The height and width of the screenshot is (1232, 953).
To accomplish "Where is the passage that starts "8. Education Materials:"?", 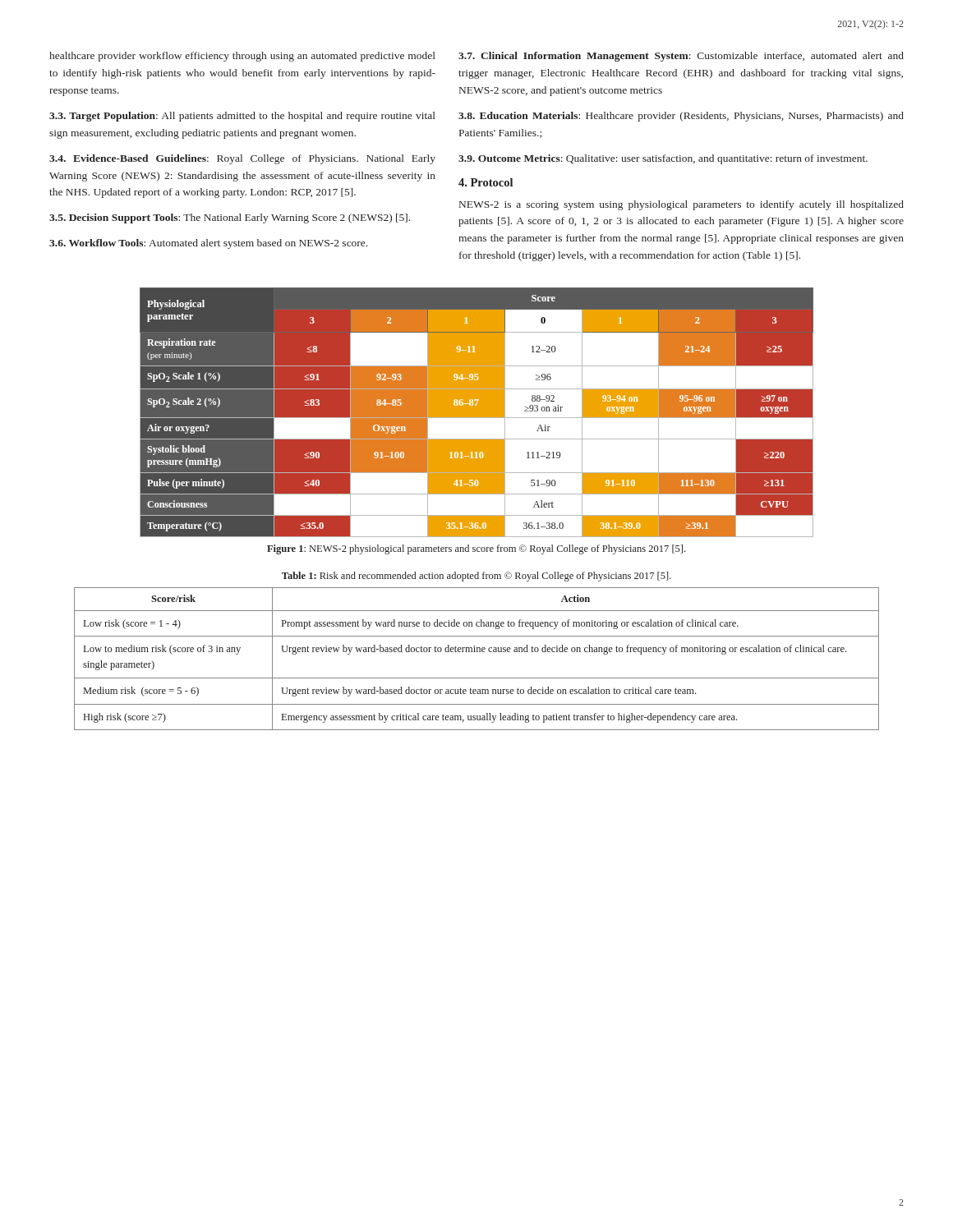I will [x=681, y=124].
